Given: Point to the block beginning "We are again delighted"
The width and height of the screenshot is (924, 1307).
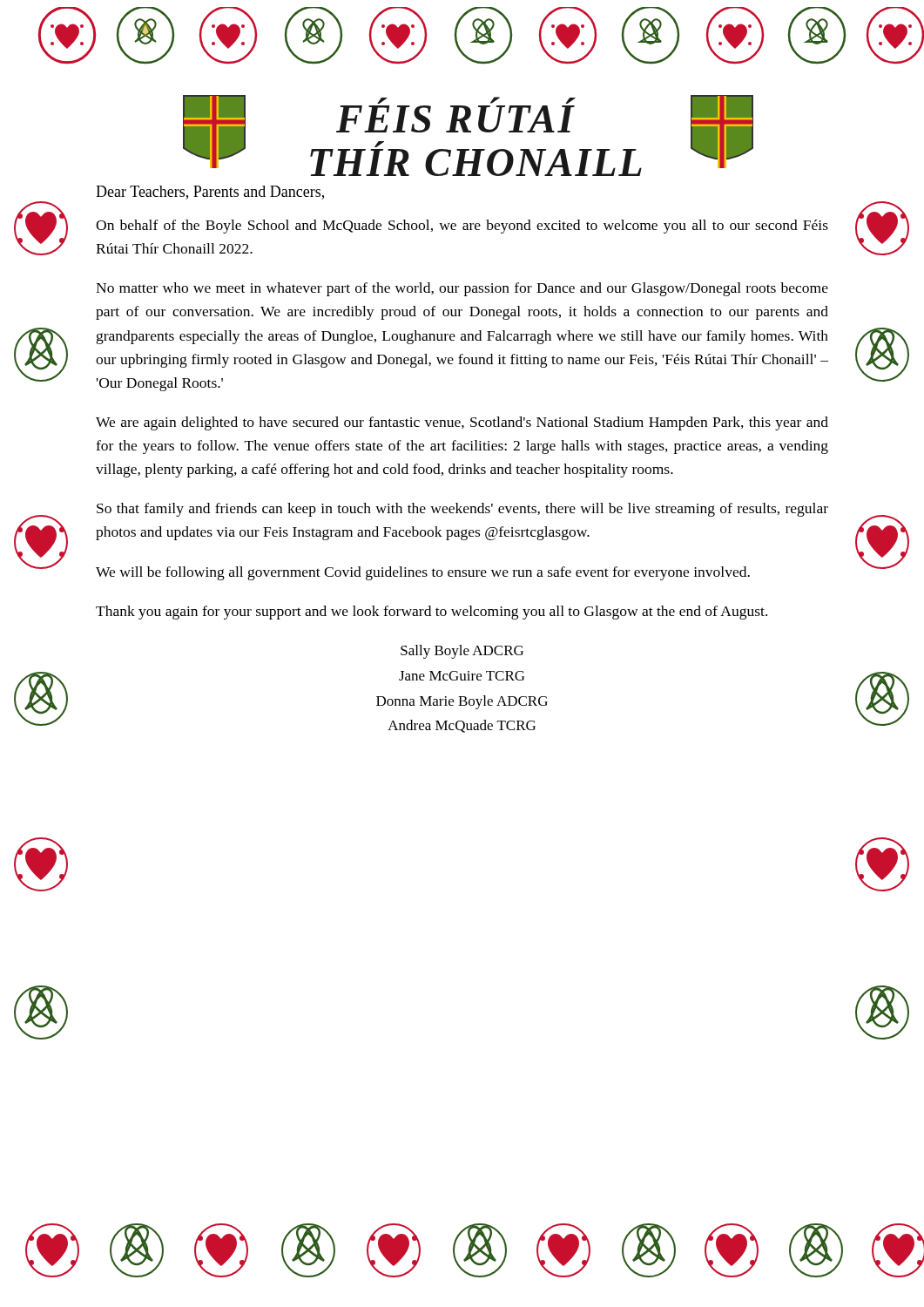Looking at the screenshot, I should coord(462,445).
